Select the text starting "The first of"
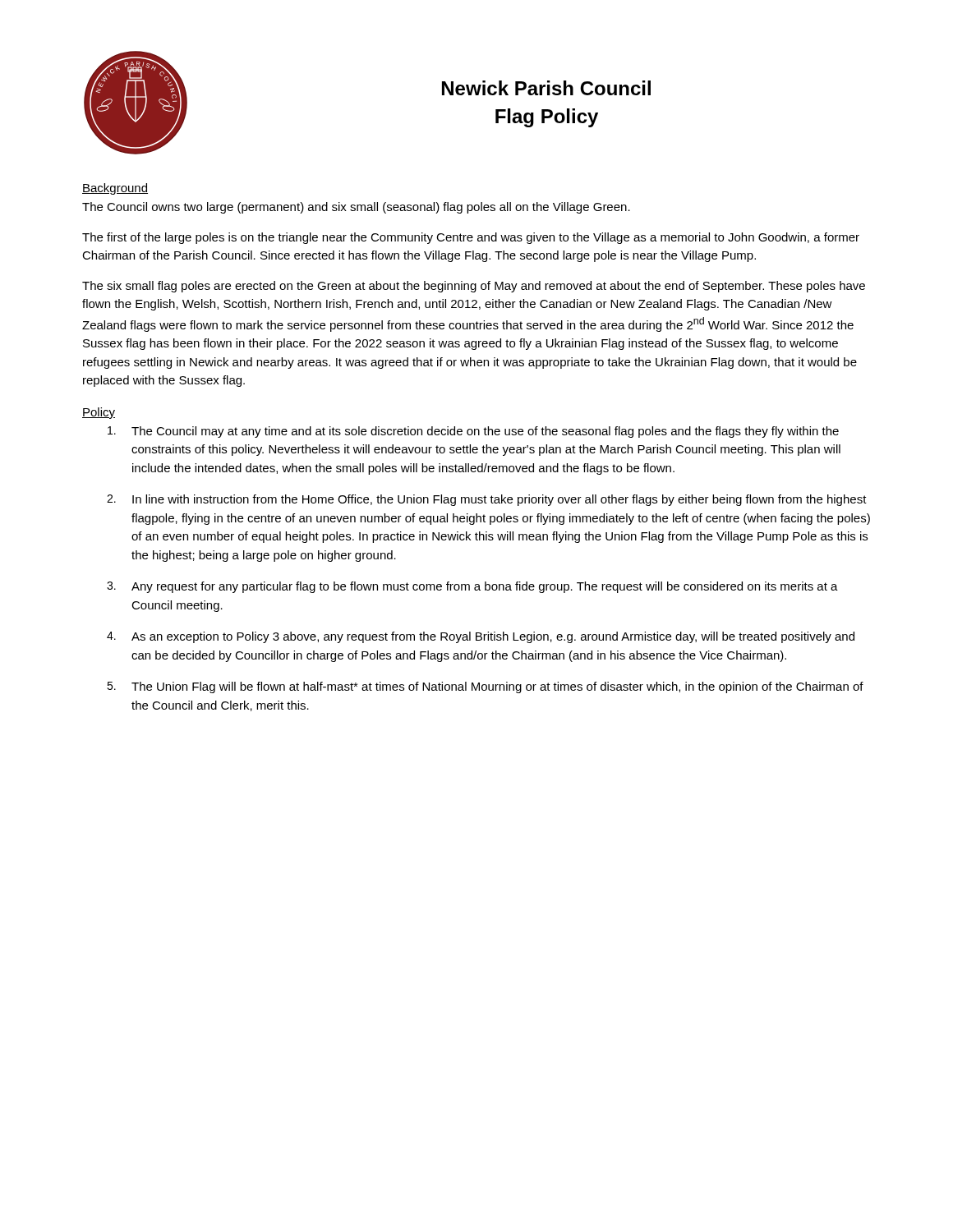Image resolution: width=953 pixels, height=1232 pixels. (471, 246)
